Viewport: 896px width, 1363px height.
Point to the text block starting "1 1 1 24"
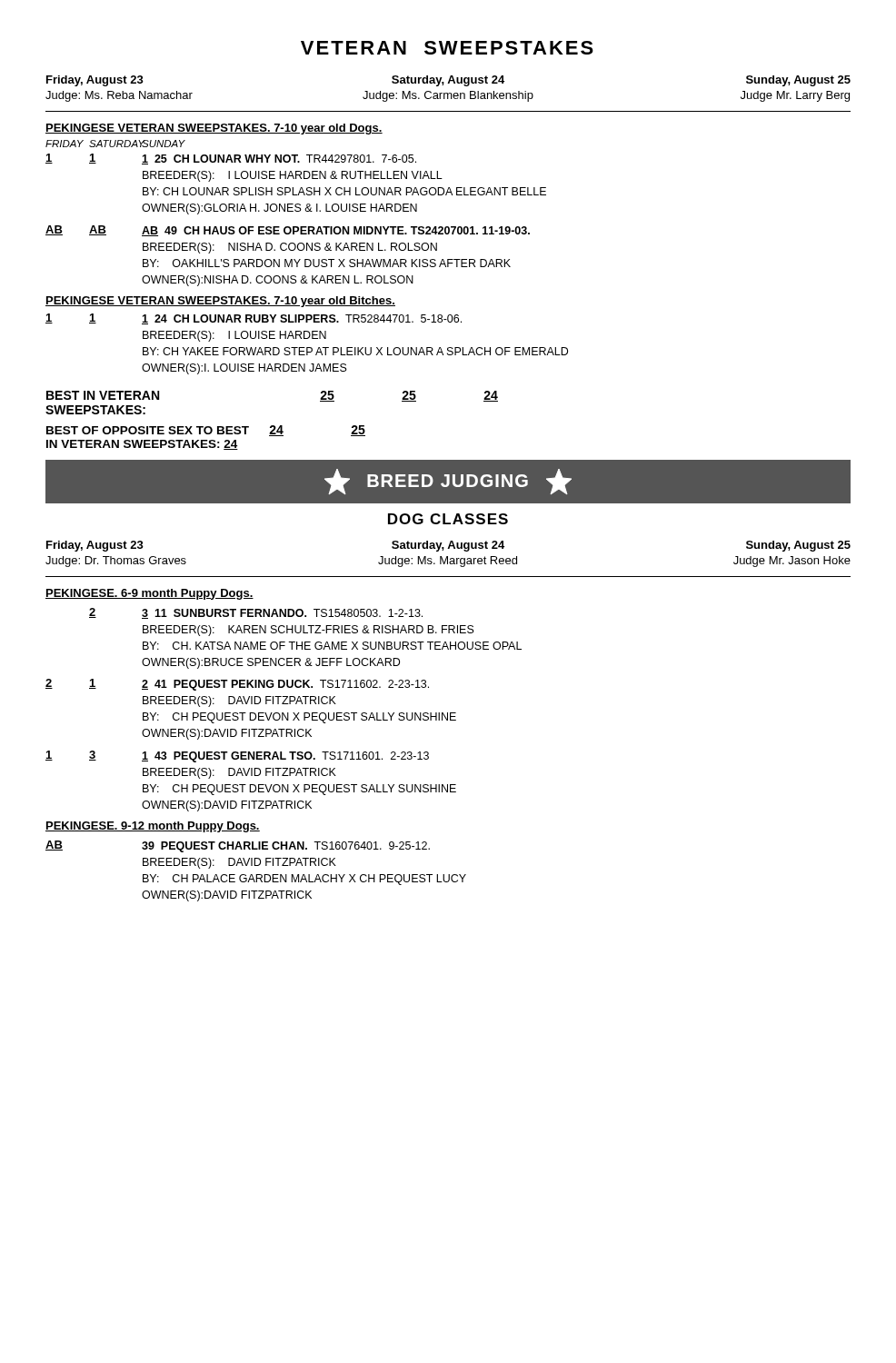click(448, 344)
